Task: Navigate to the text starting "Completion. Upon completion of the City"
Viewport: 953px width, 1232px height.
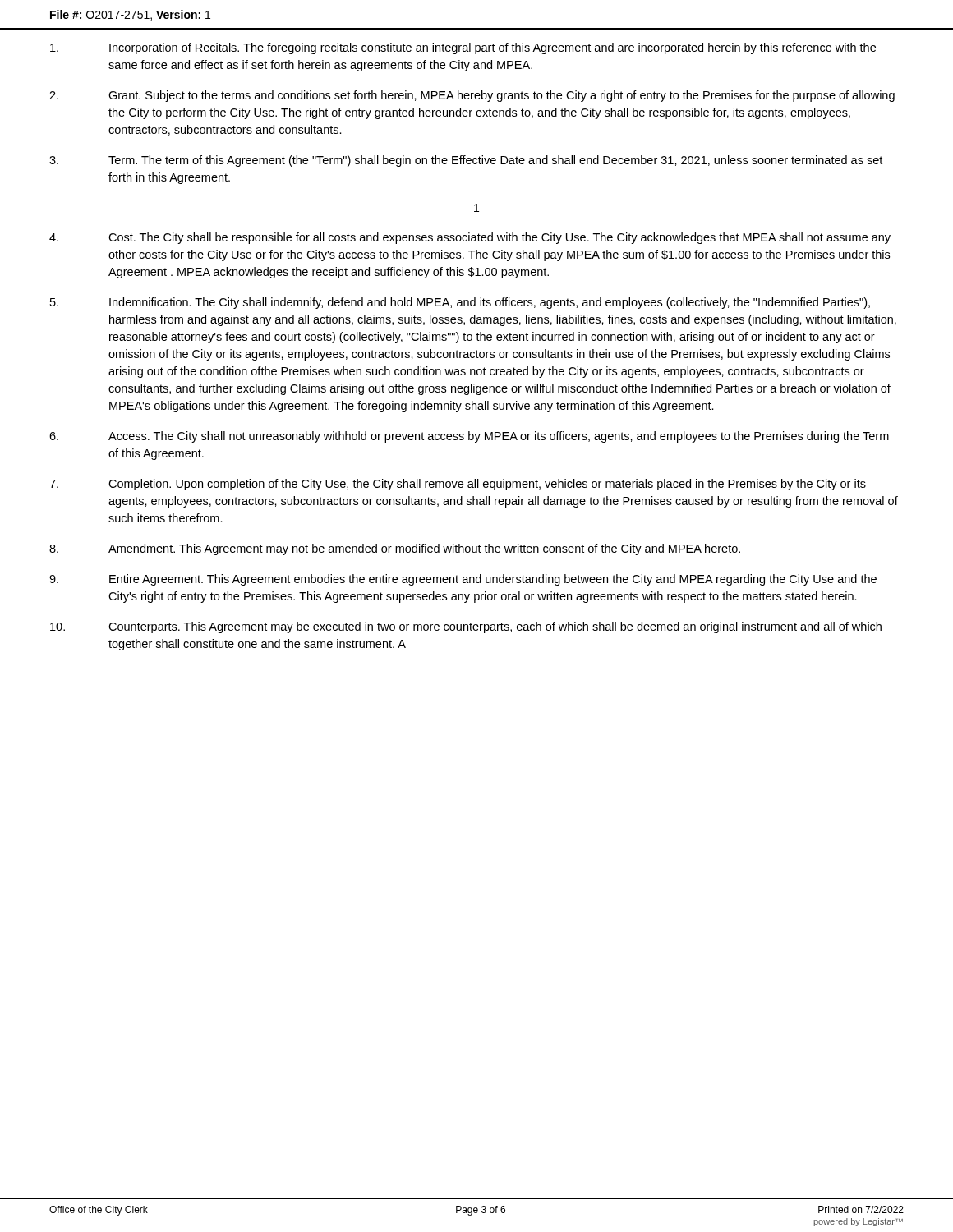Action: point(475,502)
